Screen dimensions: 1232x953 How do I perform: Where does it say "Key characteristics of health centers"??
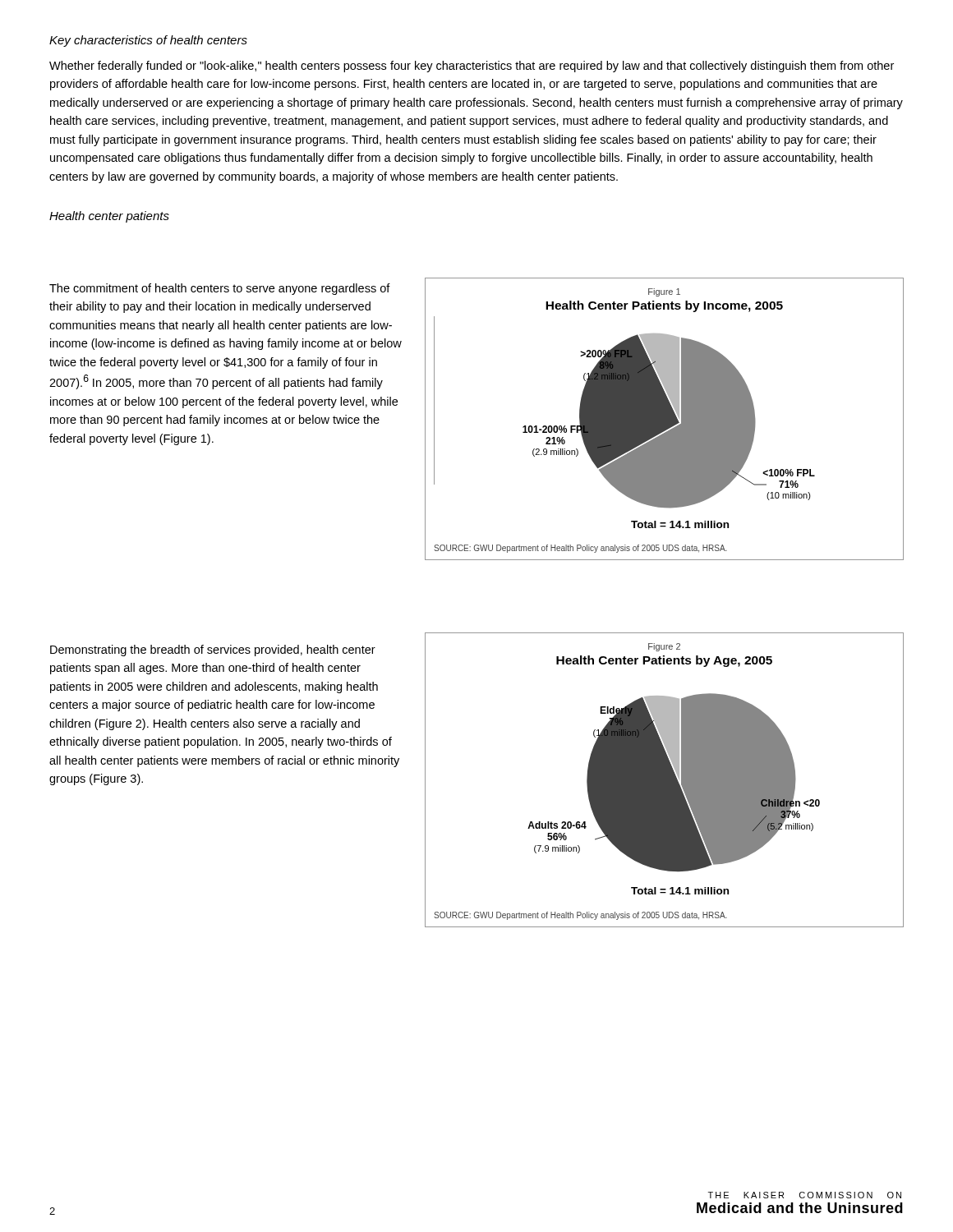coord(148,40)
